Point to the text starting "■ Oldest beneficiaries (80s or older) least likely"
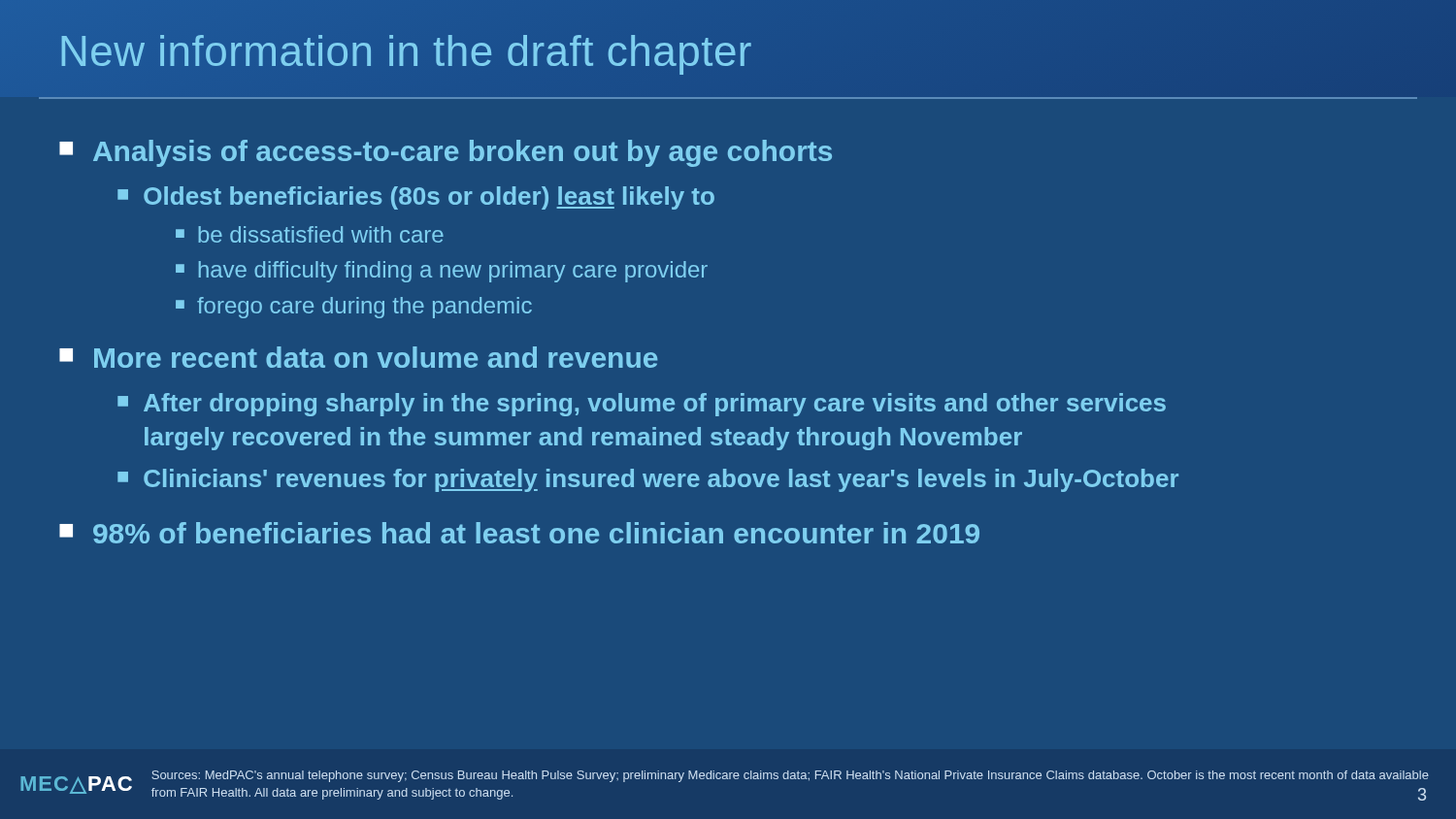 416,197
